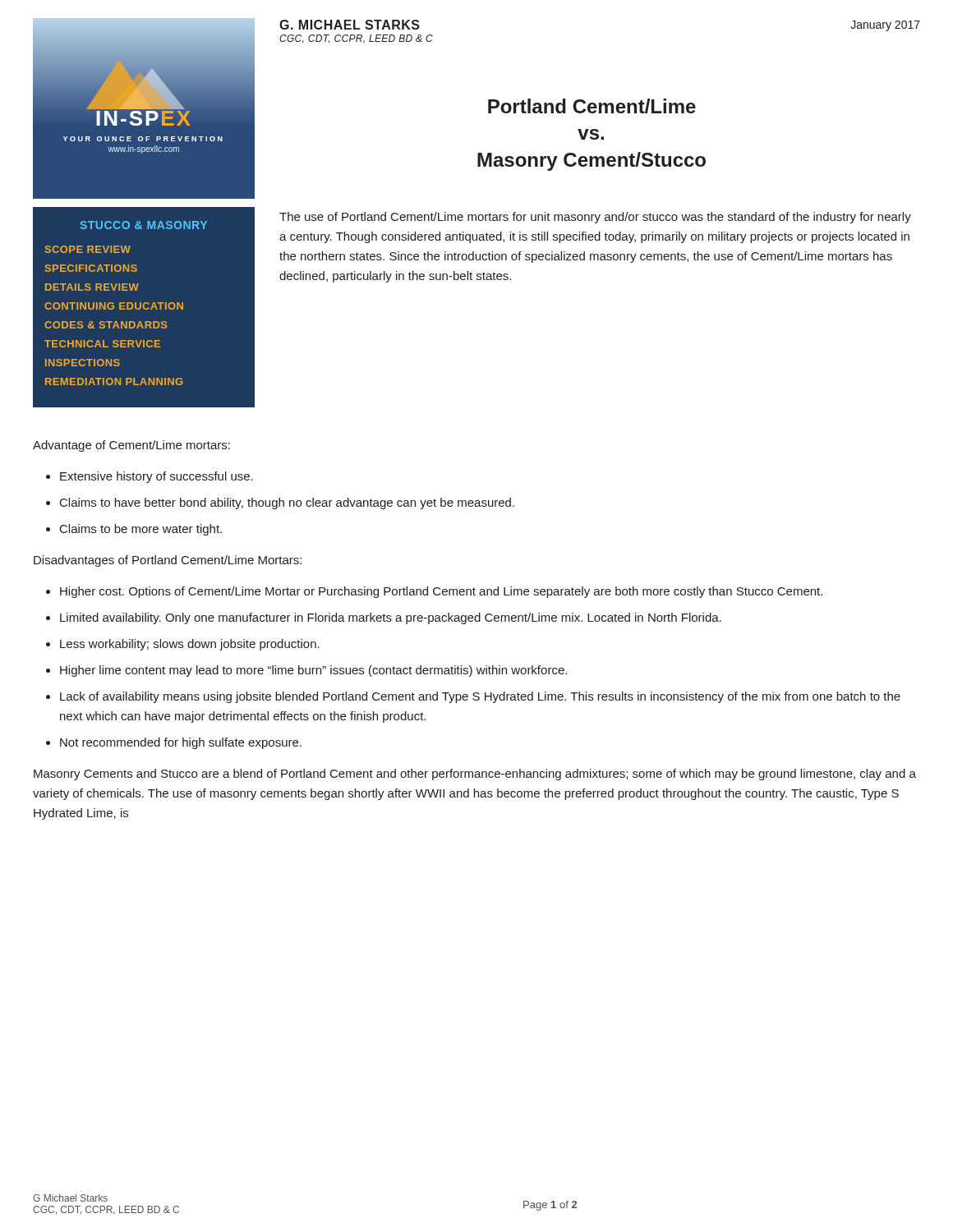The width and height of the screenshot is (953, 1232).
Task: Find the block on this page that starts "Less workability; slows down jobsite"
Action: (190, 644)
